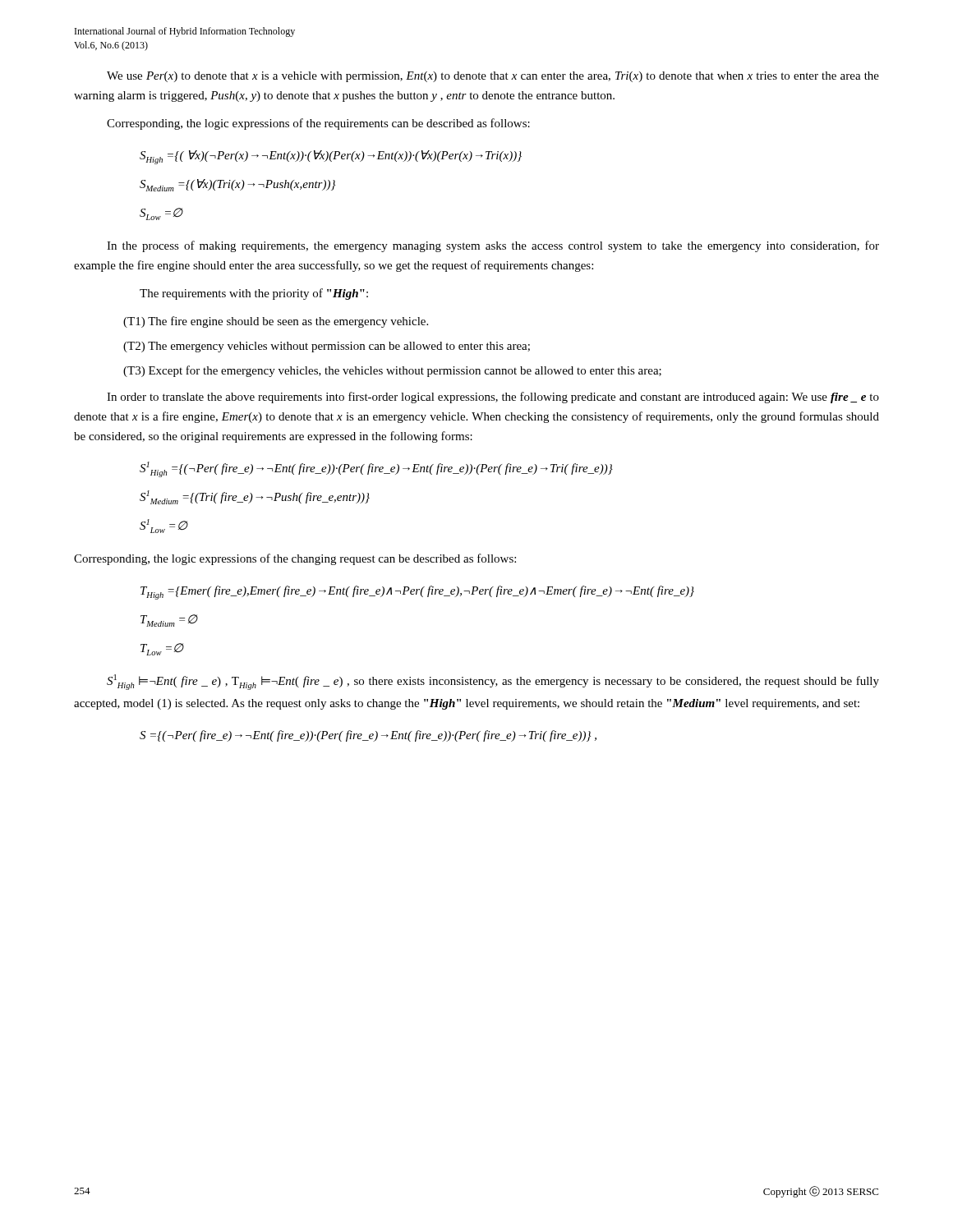Find the text block with the text "In order to translate the"
This screenshot has height=1232, width=953.
pyautogui.click(x=476, y=416)
